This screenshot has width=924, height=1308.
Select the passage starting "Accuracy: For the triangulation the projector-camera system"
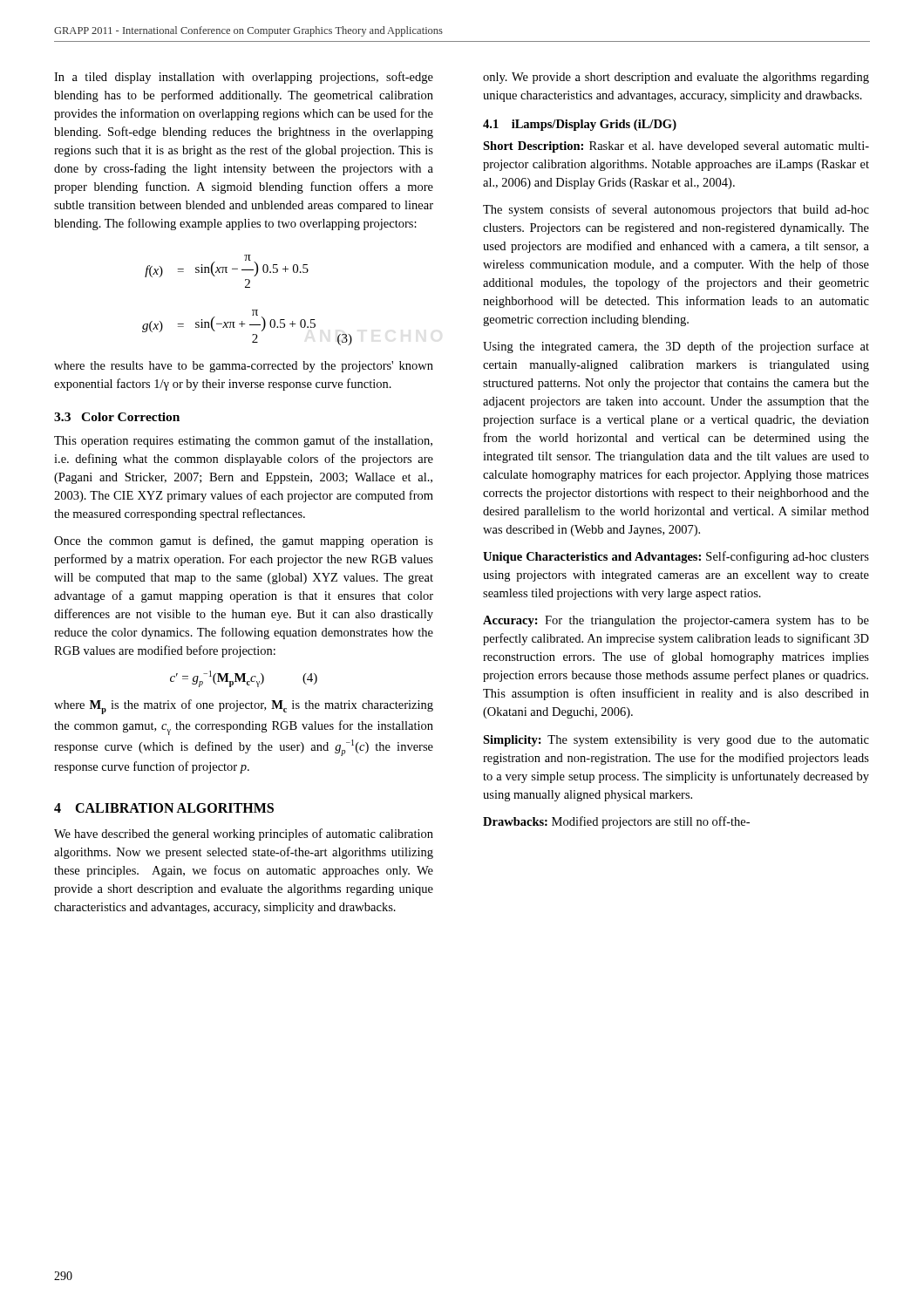tap(676, 666)
